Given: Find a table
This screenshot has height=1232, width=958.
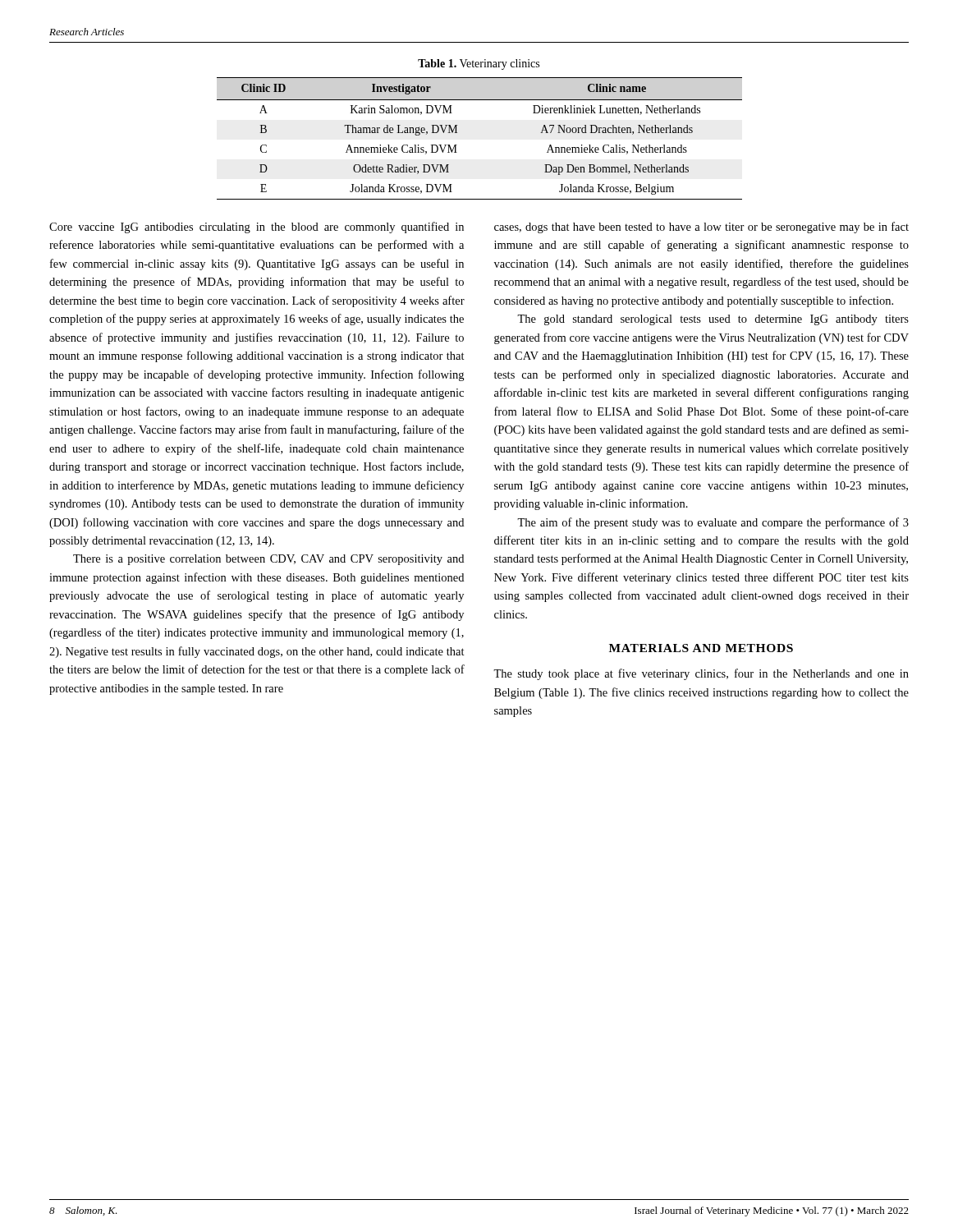Looking at the screenshot, I should click(479, 138).
